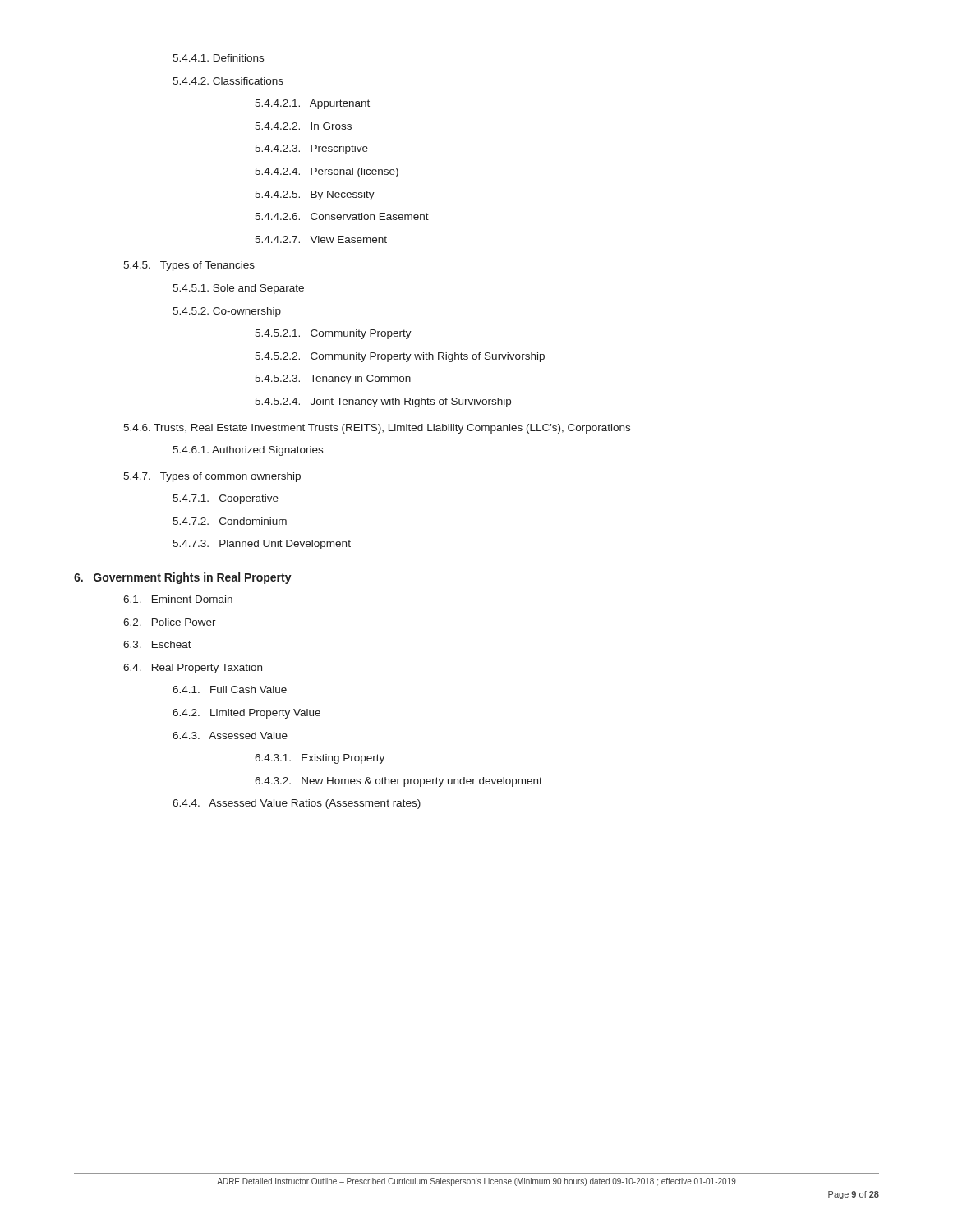Point to the block beginning "5.4.7. Types of common"
Viewport: 953px width, 1232px height.
coord(212,476)
